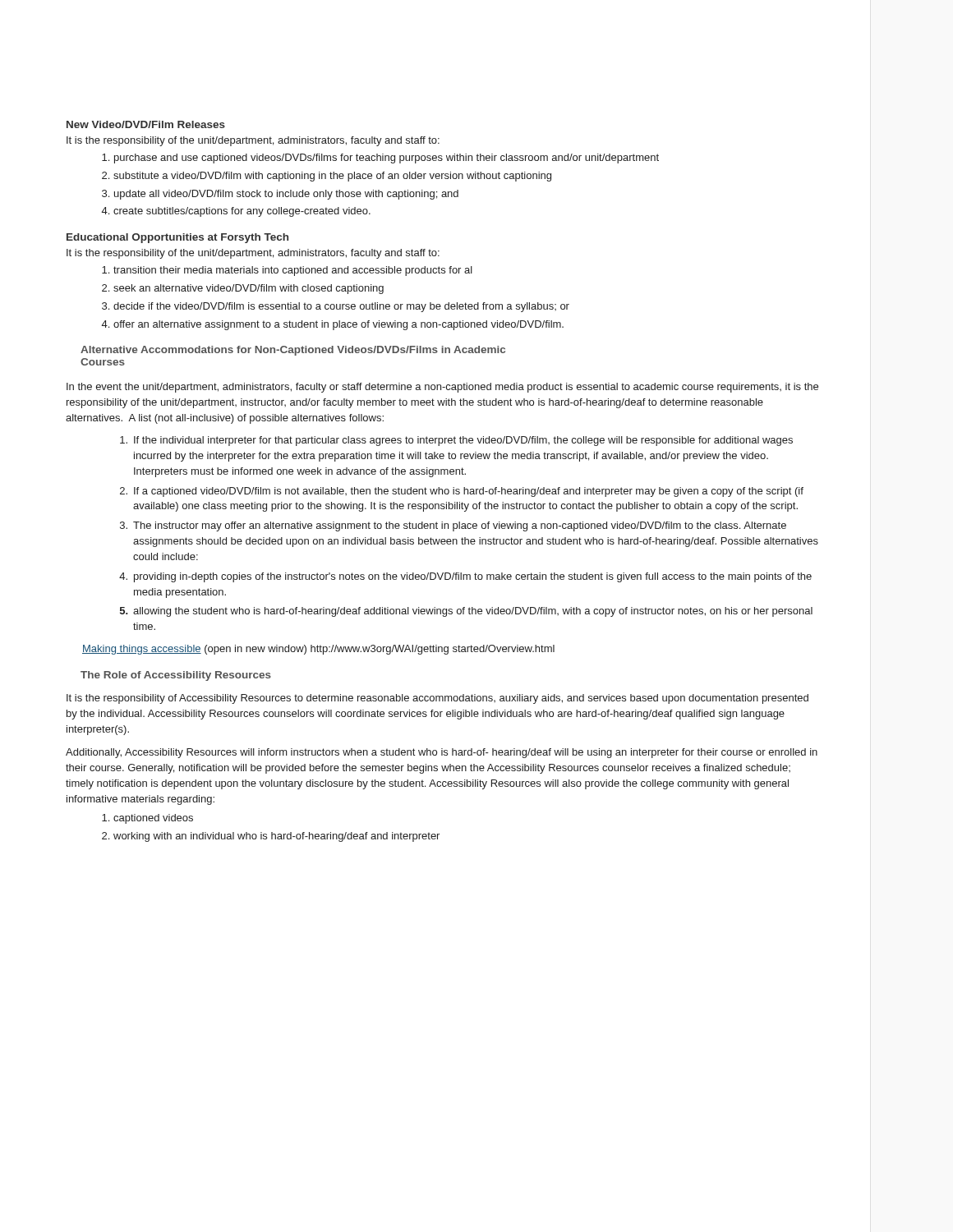Navigate to the block starting "Additionally, Accessibility Resources will inform instructors when a"
This screenshot has width=953, height=1232.
click(x=442, y=775)
